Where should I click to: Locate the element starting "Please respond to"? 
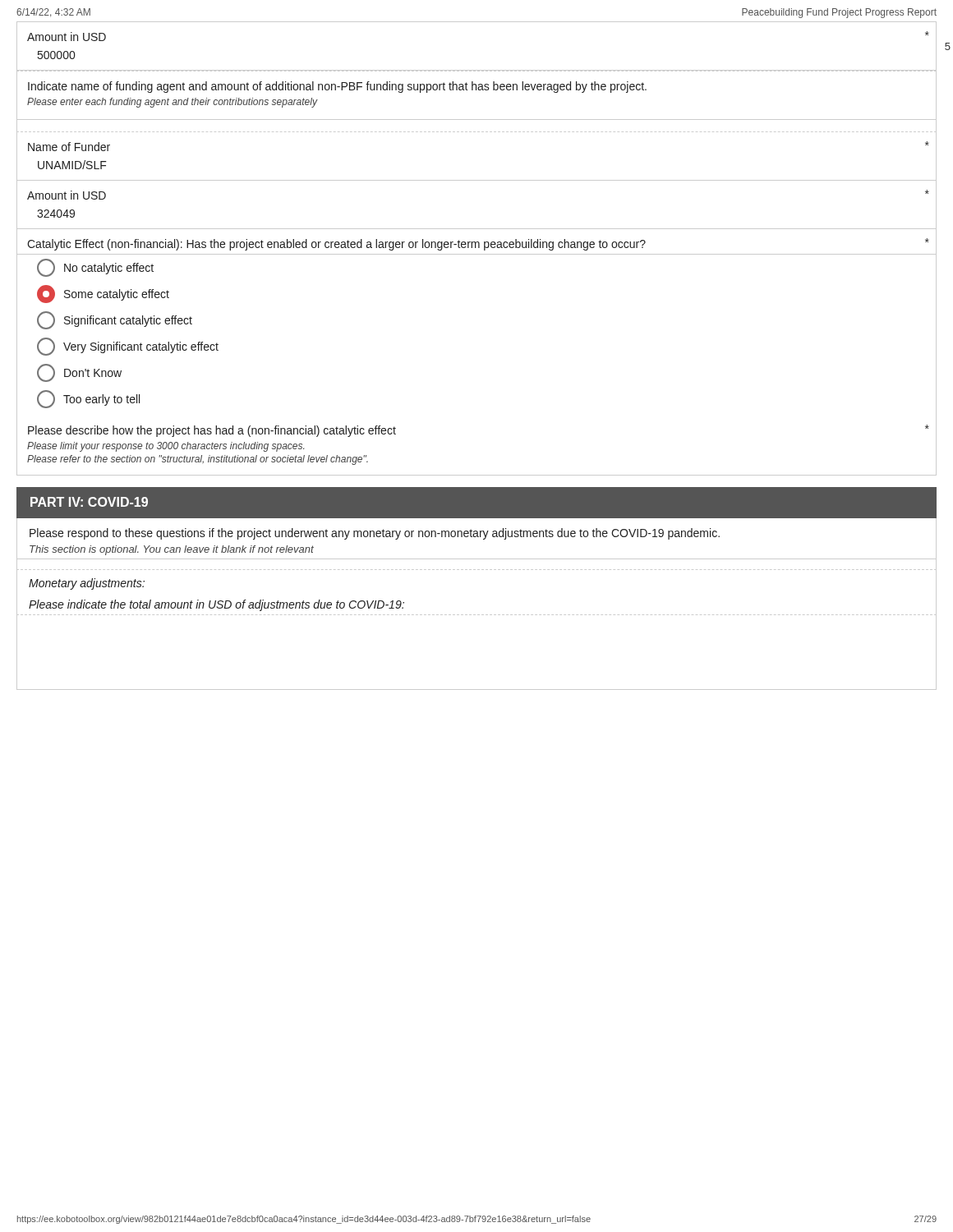pyautogui.click(x=476, y=541)
